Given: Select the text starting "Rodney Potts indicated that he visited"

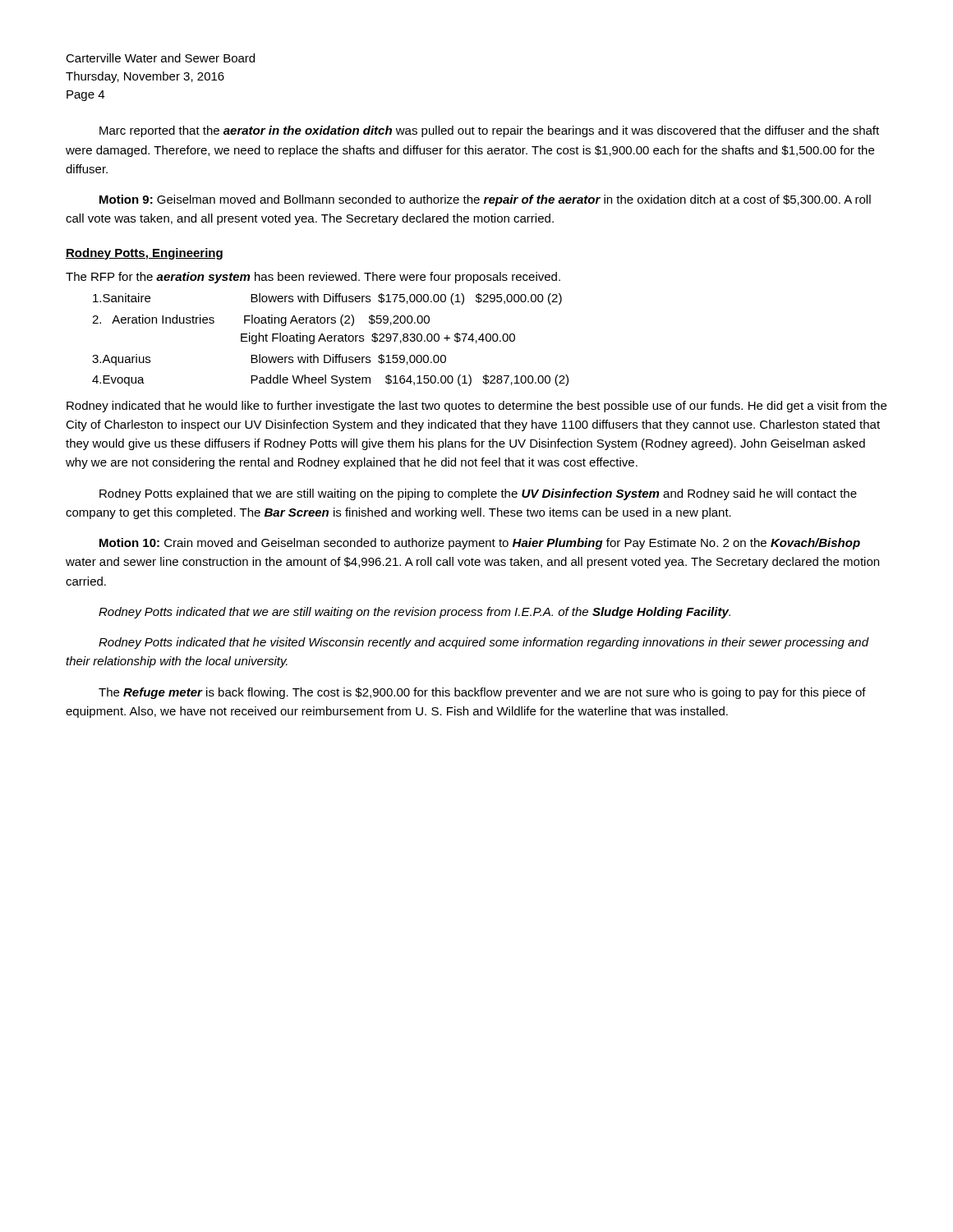Looking at the screenshot, I should (476, 651).
